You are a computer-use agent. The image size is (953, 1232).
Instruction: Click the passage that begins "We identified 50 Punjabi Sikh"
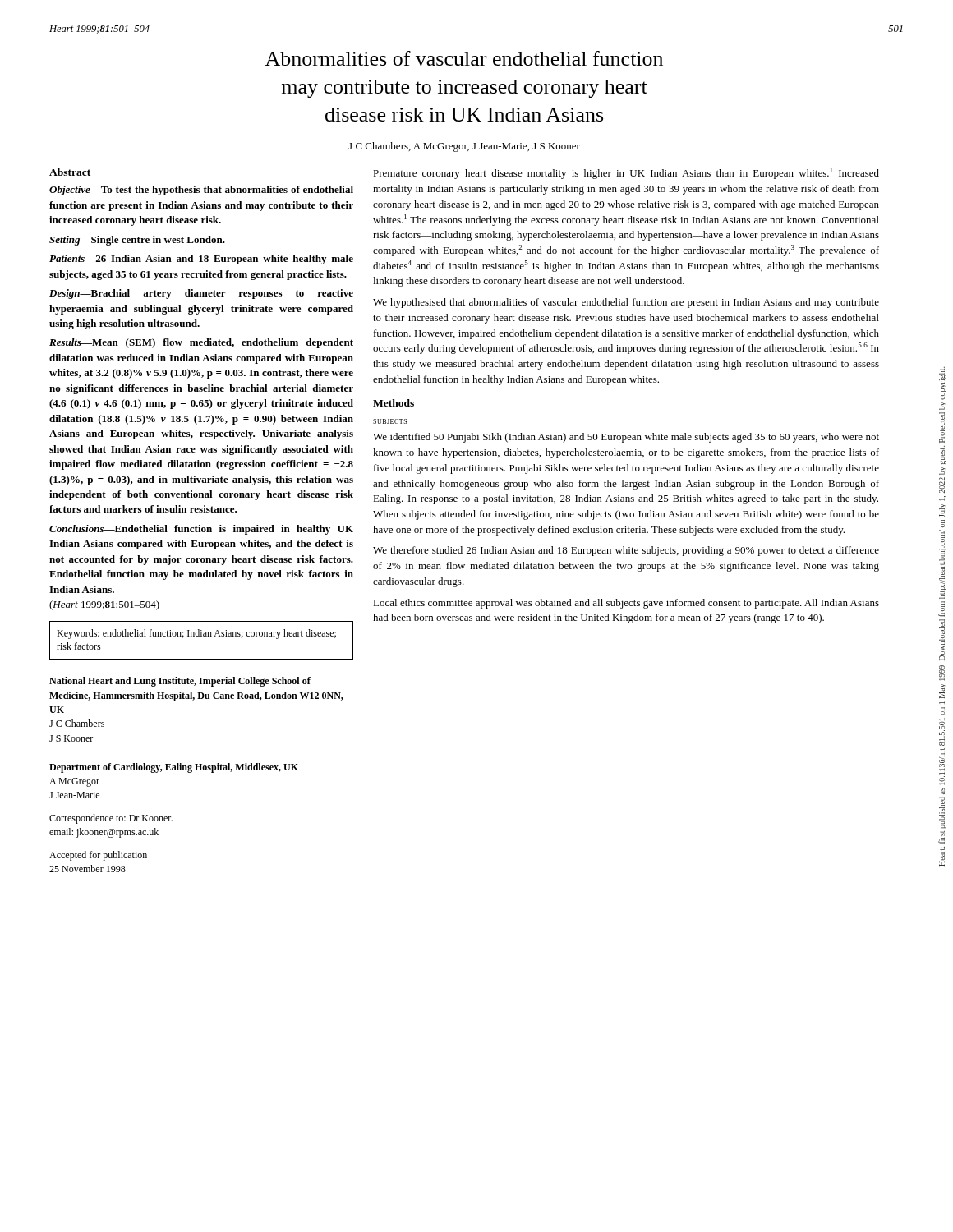(626, 483)
